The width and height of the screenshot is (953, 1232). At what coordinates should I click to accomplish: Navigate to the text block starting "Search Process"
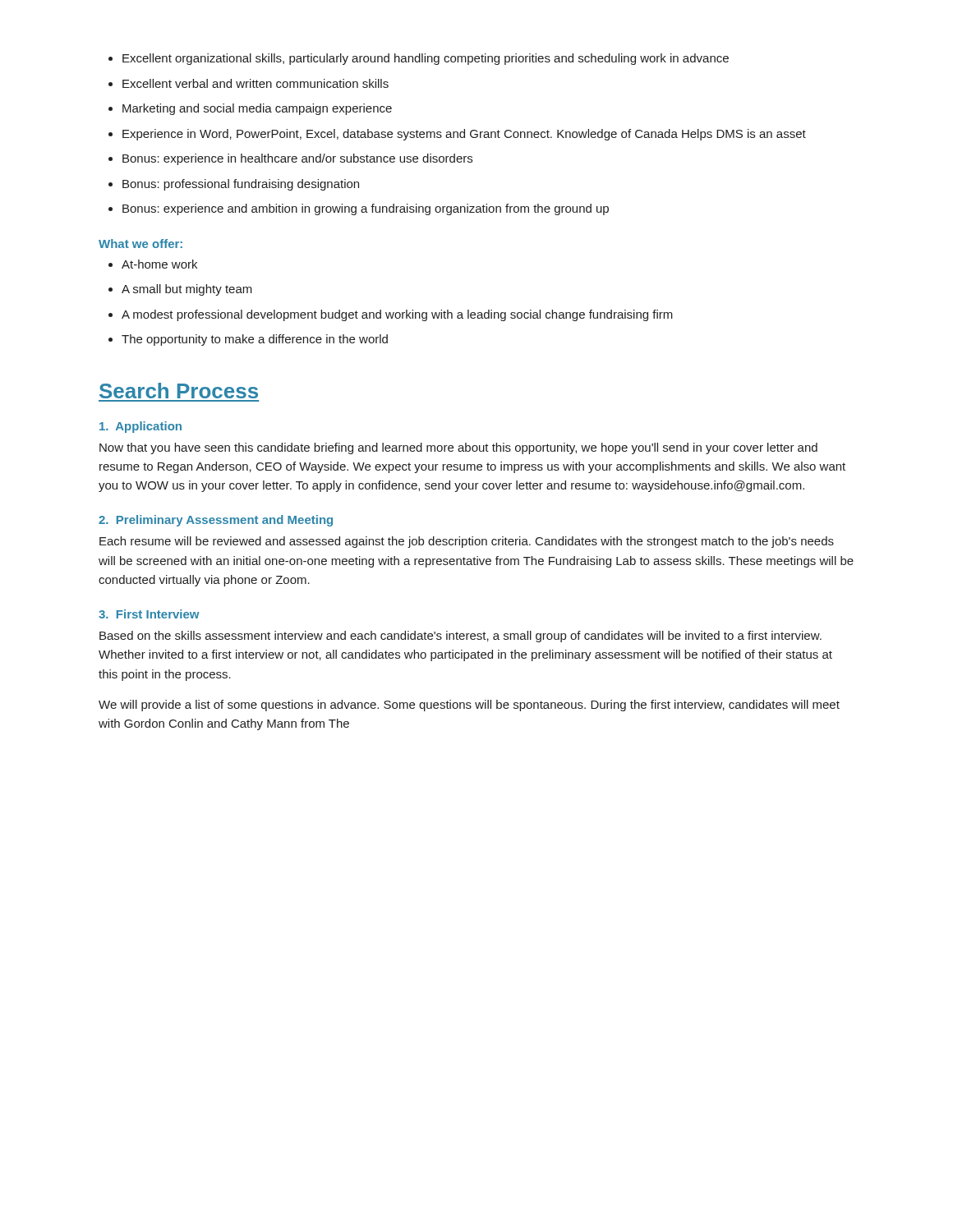[x=179, y=391]
